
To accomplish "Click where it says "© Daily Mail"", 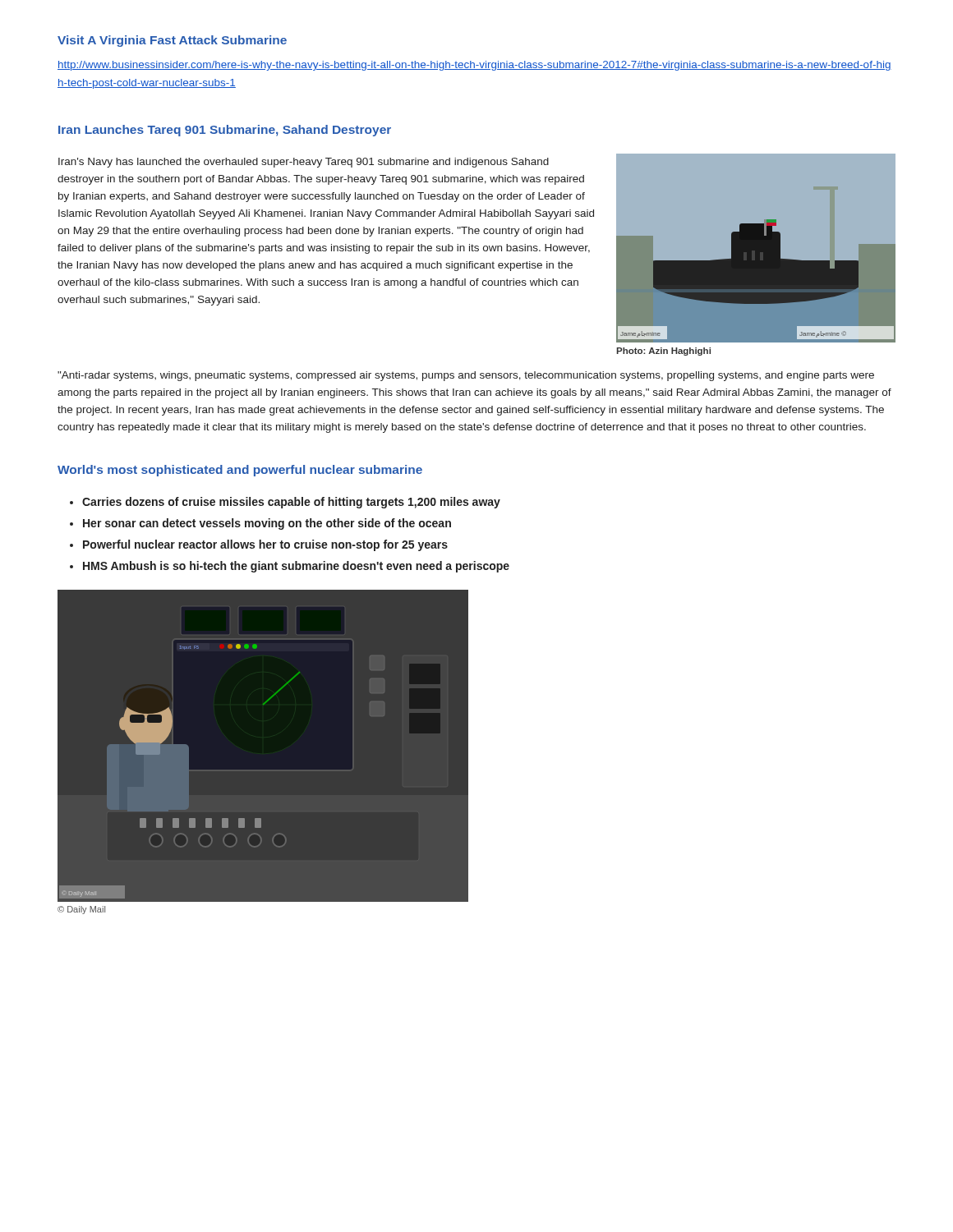I will click(82, 909).
